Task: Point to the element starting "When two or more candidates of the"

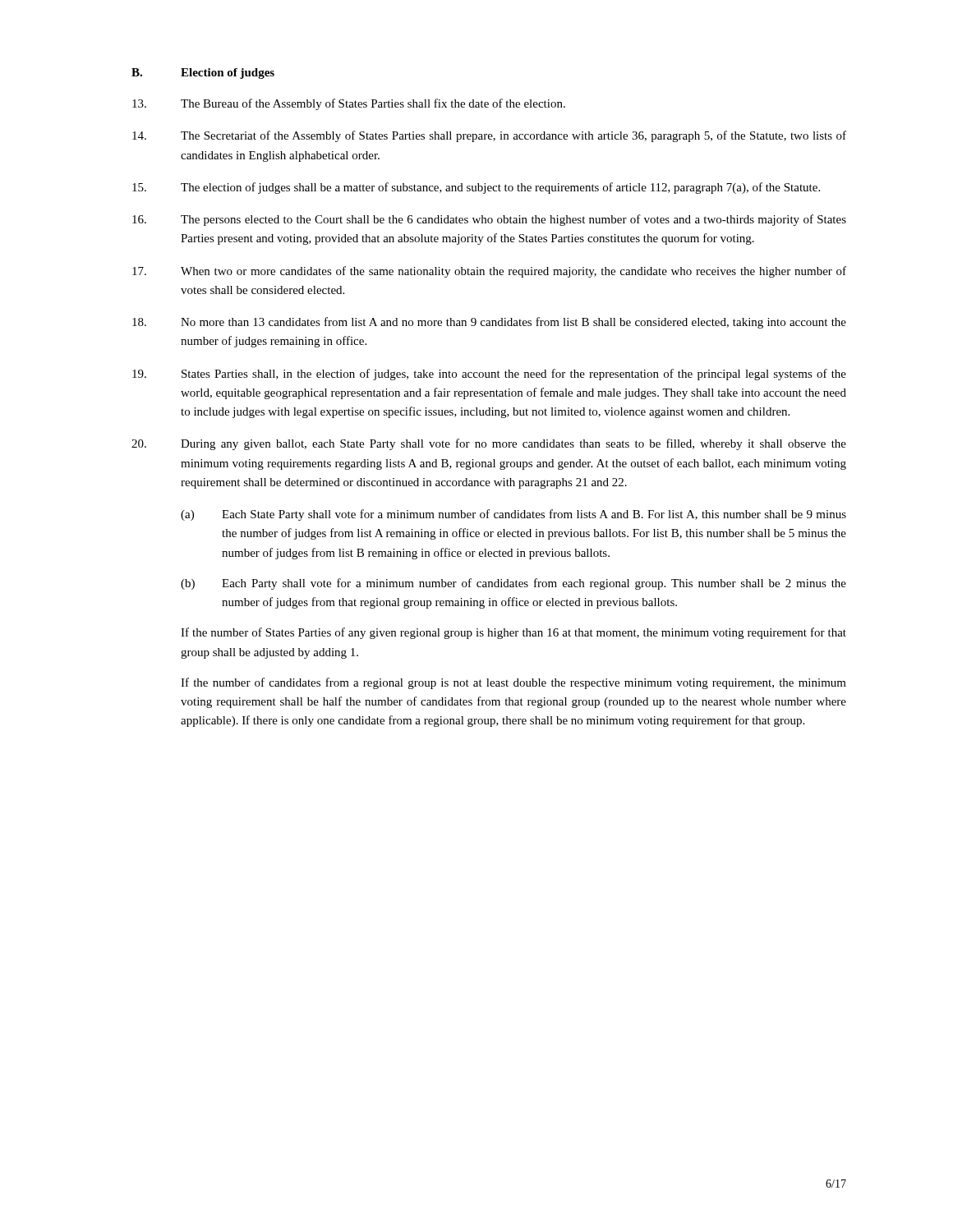Action: [489, 281]
